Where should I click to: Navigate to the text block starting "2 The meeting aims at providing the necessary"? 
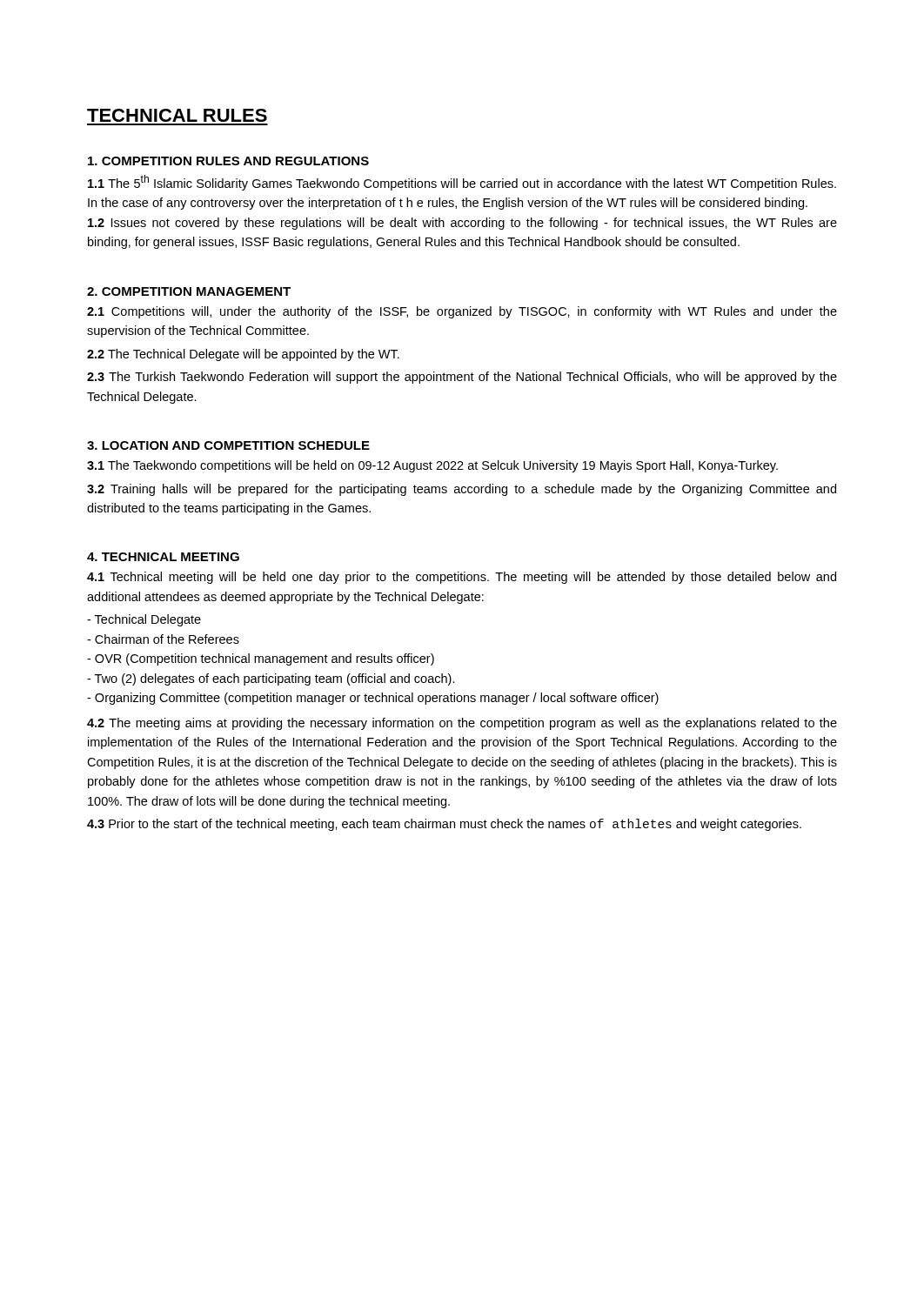pyautogui.click(x=462, y=762)
